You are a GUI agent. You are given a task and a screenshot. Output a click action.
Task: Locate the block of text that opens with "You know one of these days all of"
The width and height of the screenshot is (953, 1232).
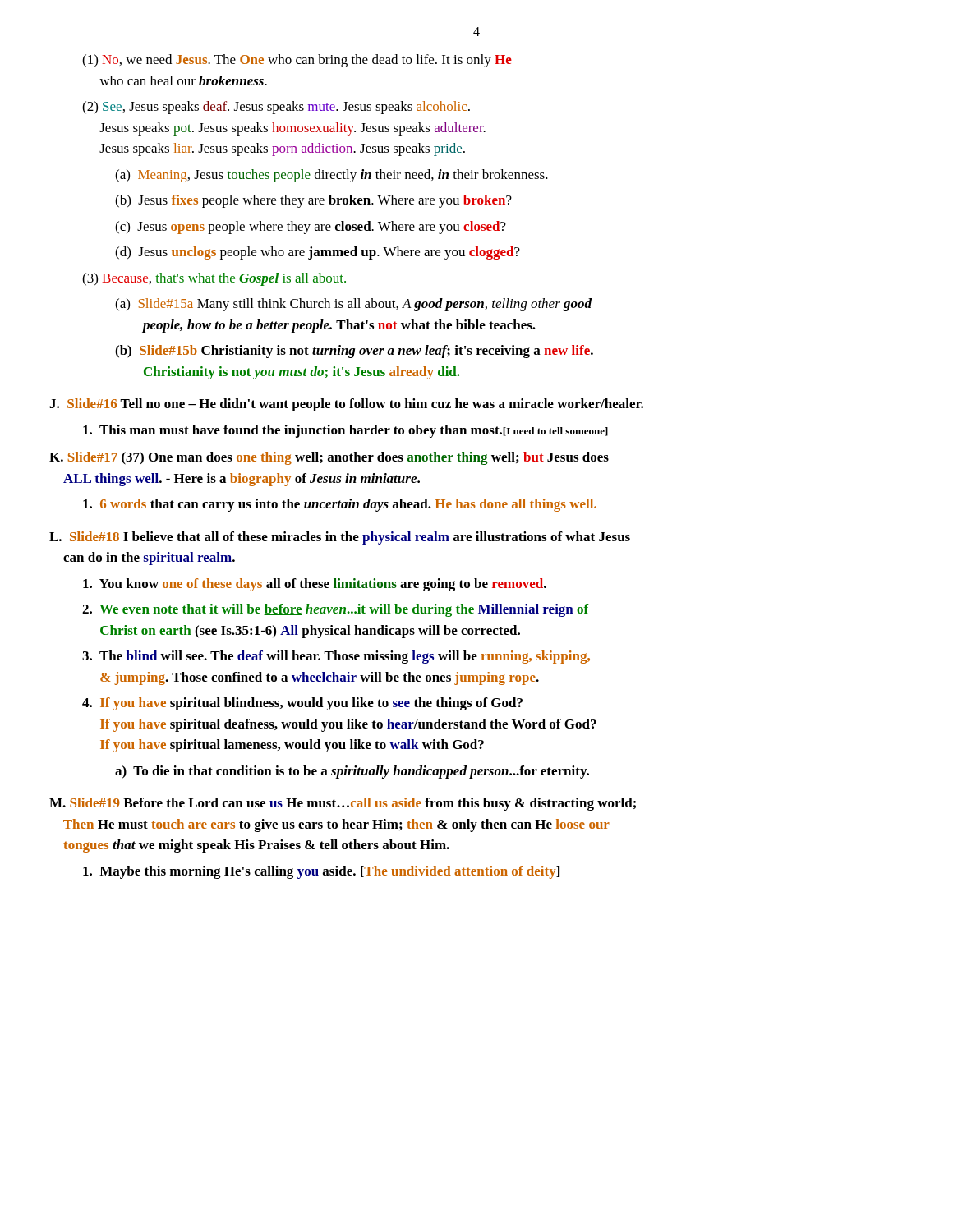coord(314,583)
